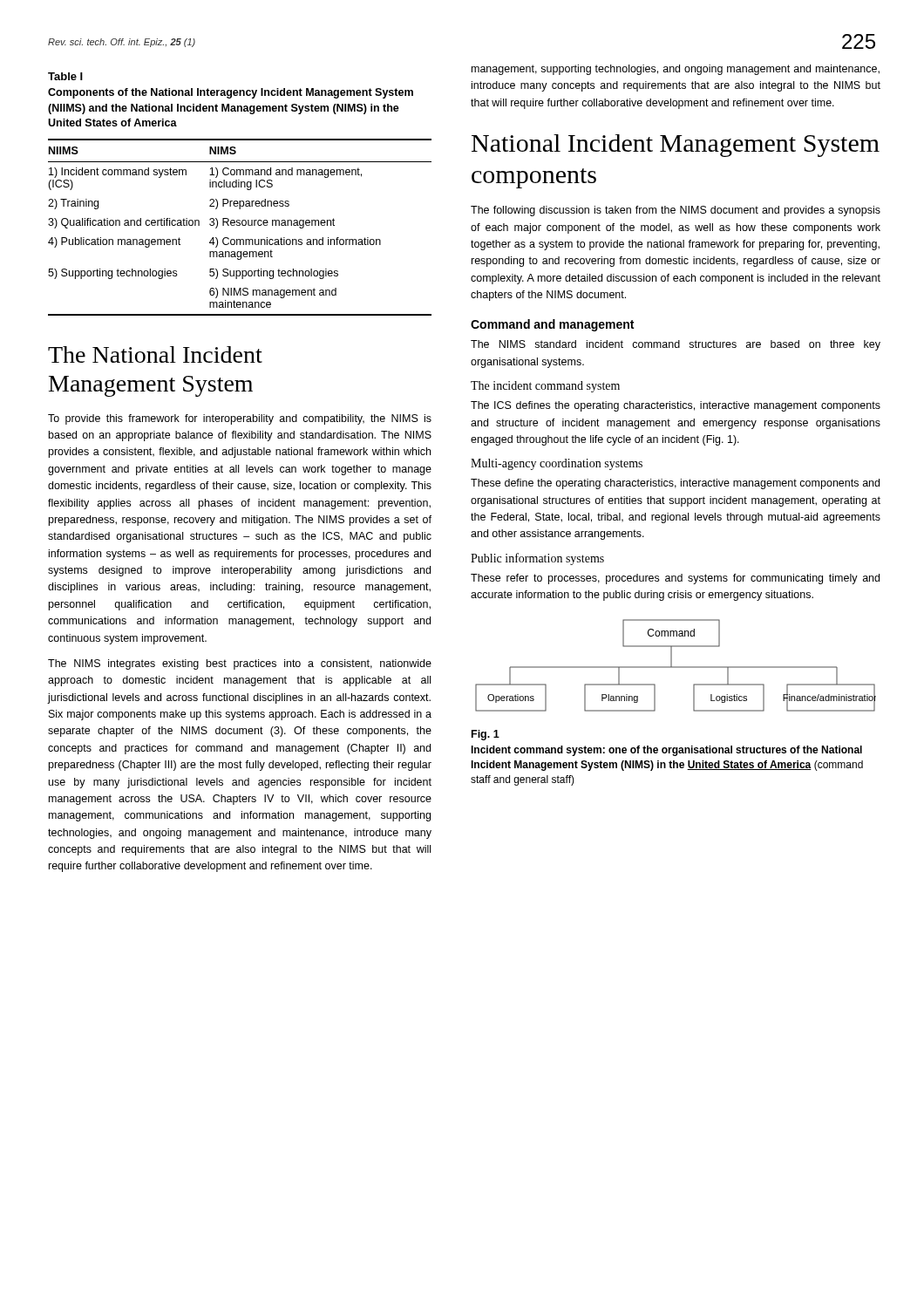Where is the passage that starts "management, supporting technologies, and ongoing"?
Image resolution: width=924 pixels, height=1308 pixels.
pos(676,86)
